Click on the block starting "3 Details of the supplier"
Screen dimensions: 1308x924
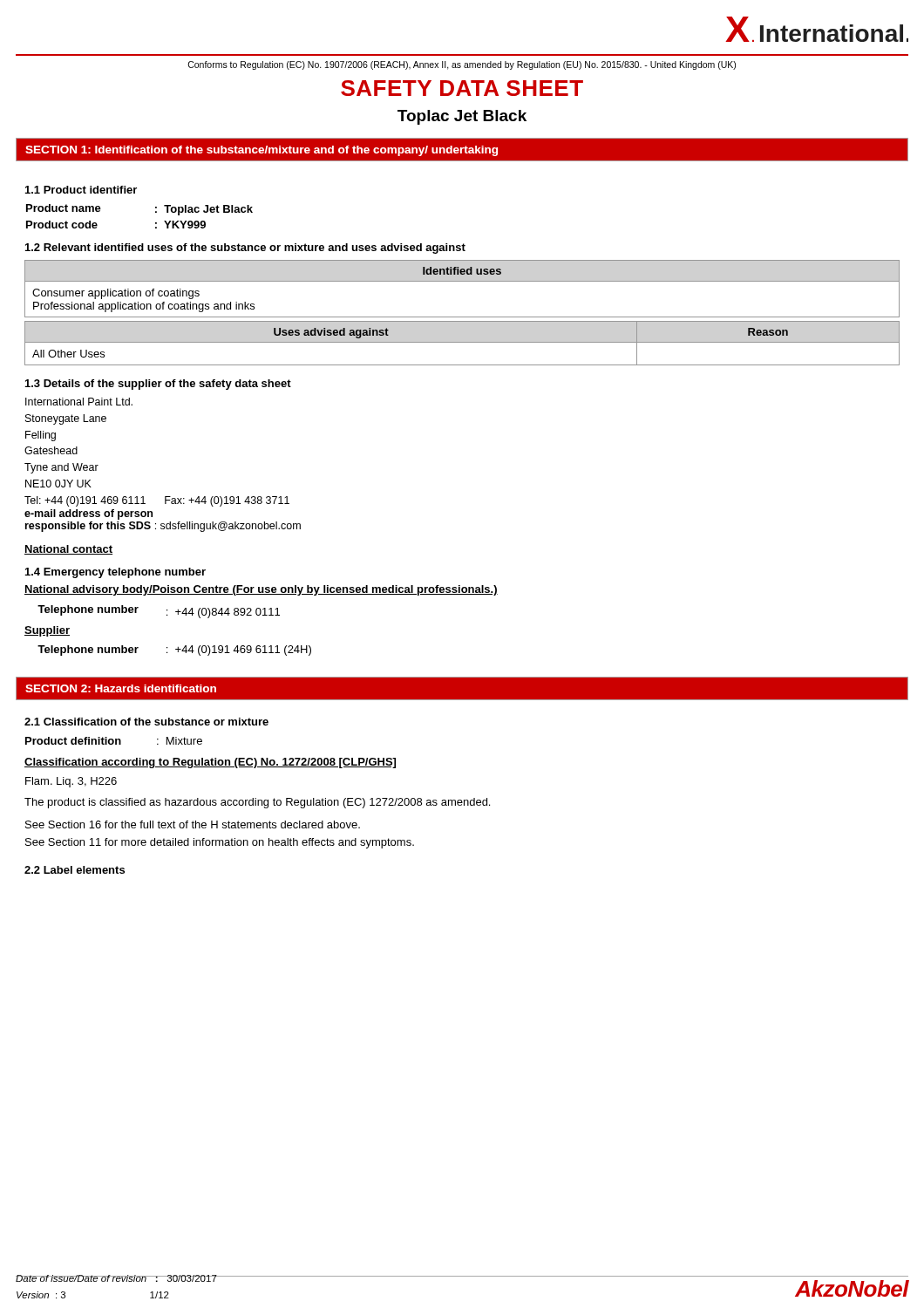(x=158, y=383)
